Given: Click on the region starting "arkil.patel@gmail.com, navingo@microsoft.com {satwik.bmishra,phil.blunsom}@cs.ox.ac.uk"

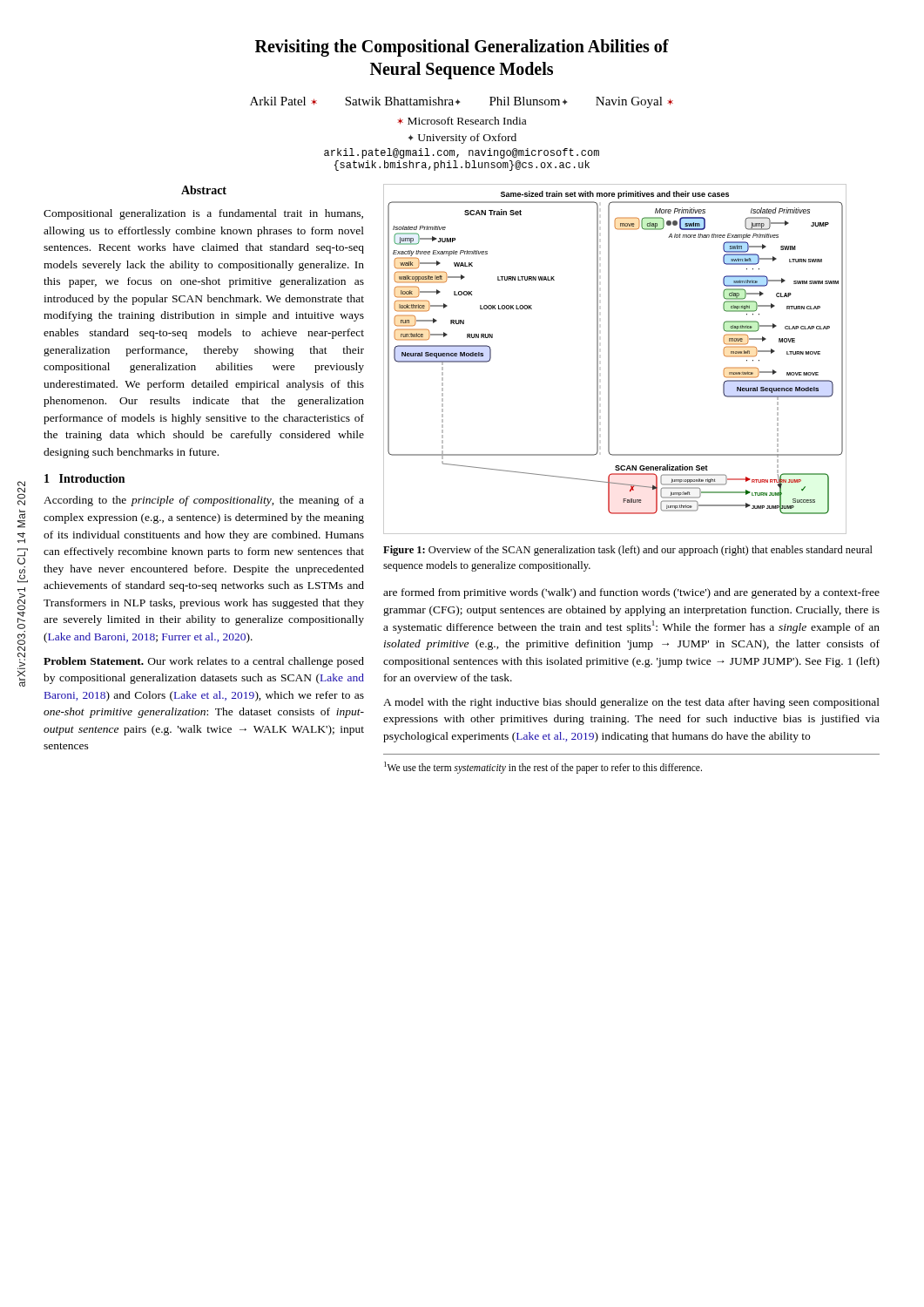Looking at the screenshot, I should (x=462, y=159).
